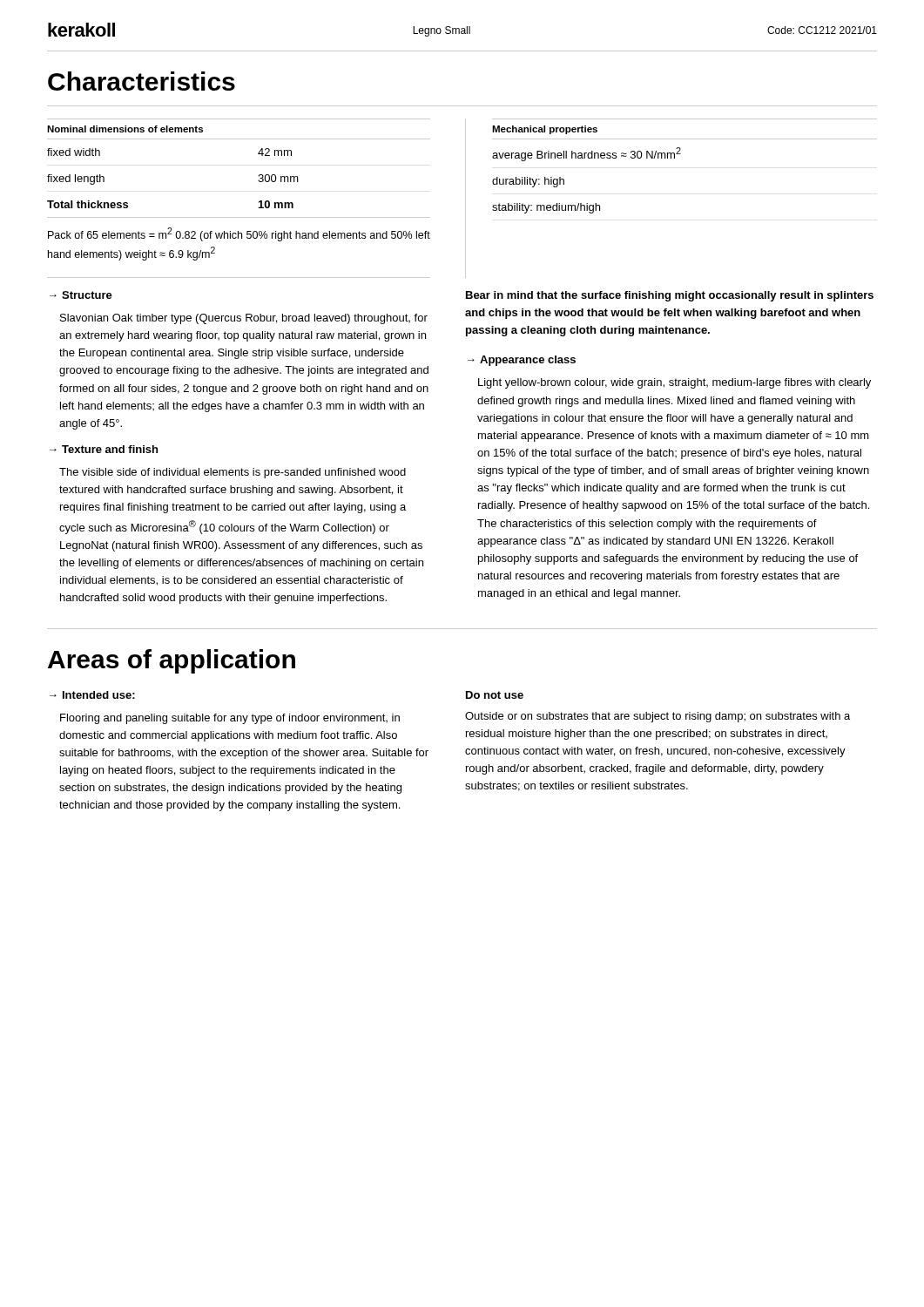Select the table that reads "average Brinell hardness"

[684, 170]
